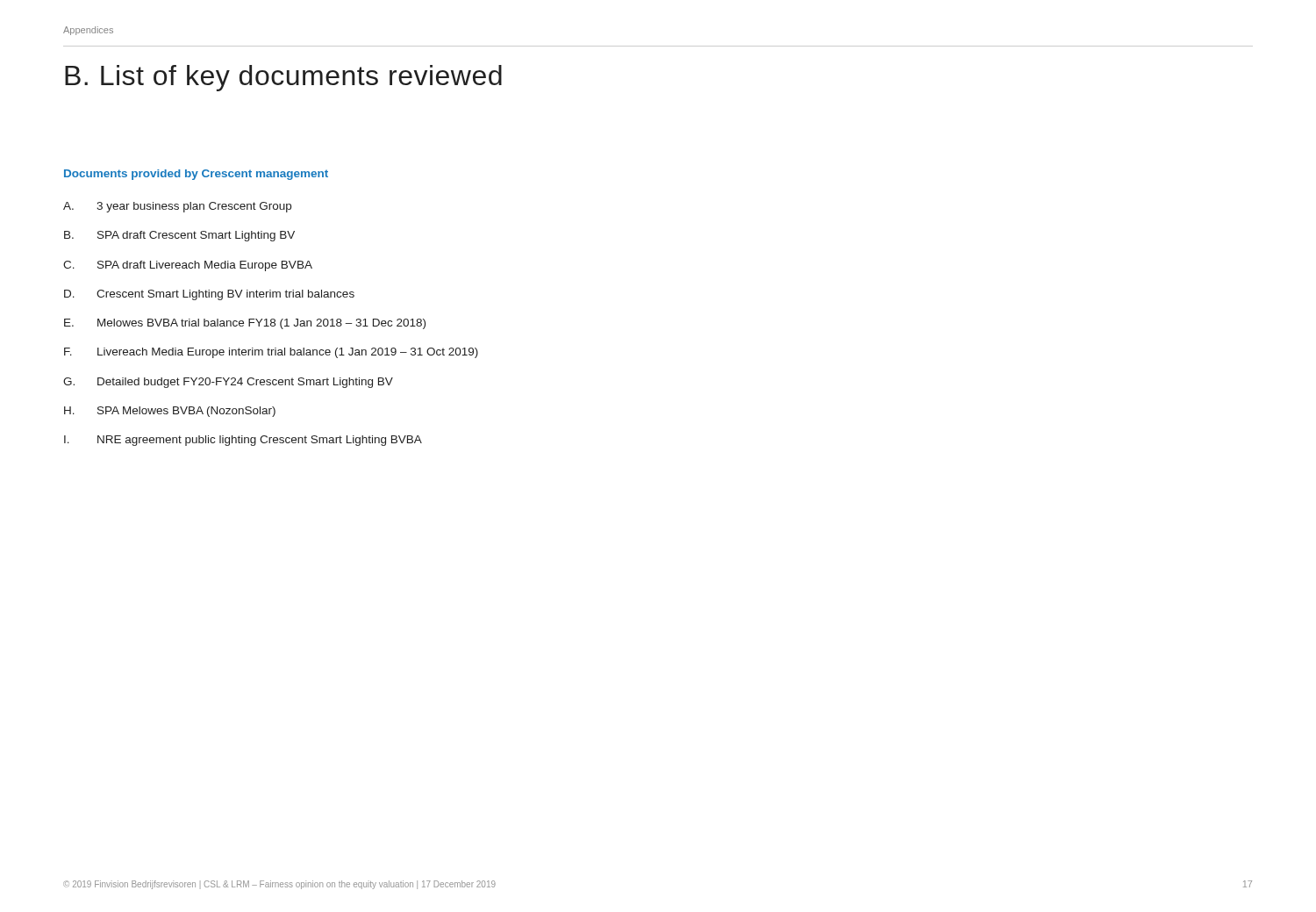Click on the title that reads "B. List of key documents reviewed"

point(283,75)
